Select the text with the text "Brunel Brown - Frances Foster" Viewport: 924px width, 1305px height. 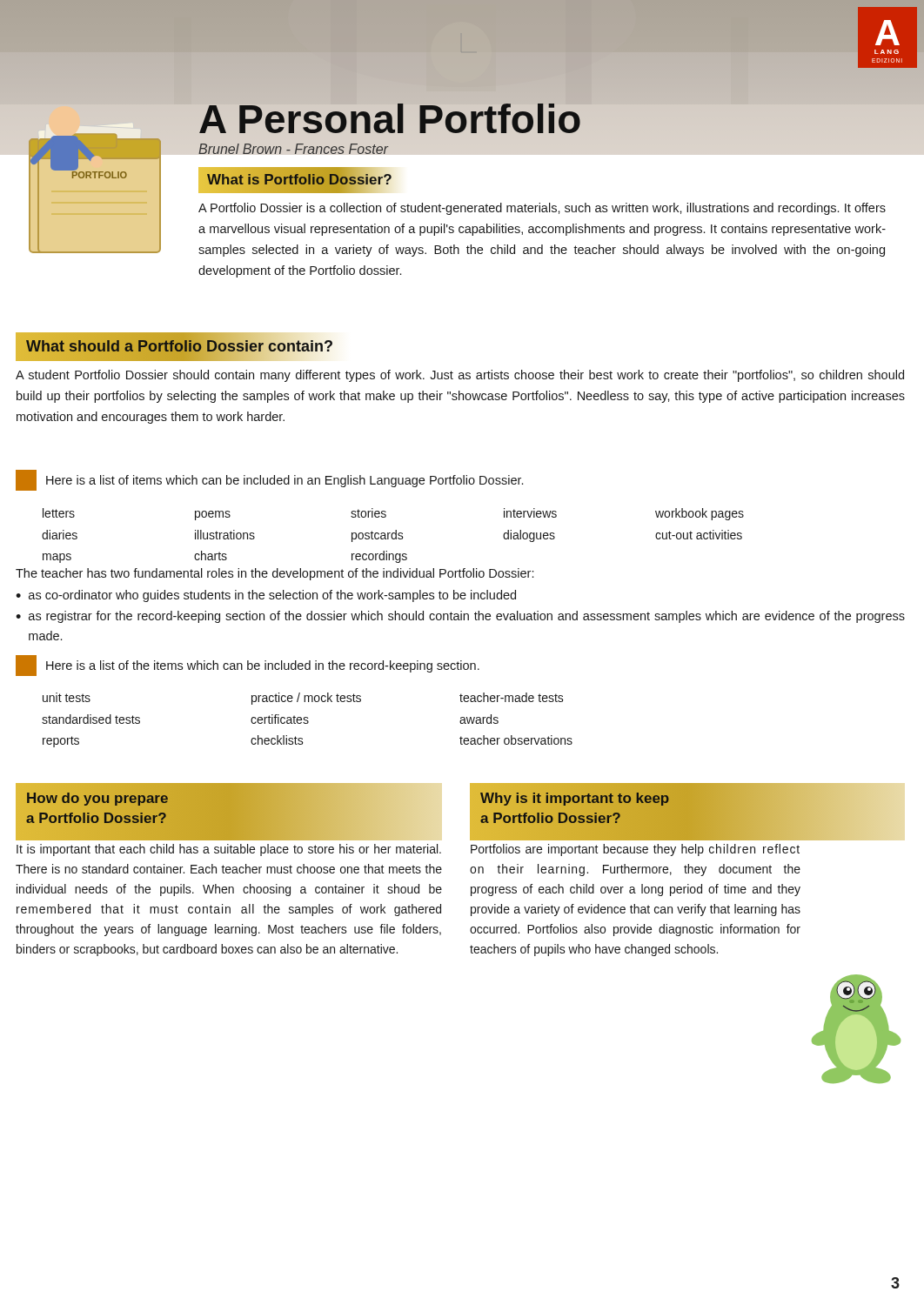(x=293, y=149)
